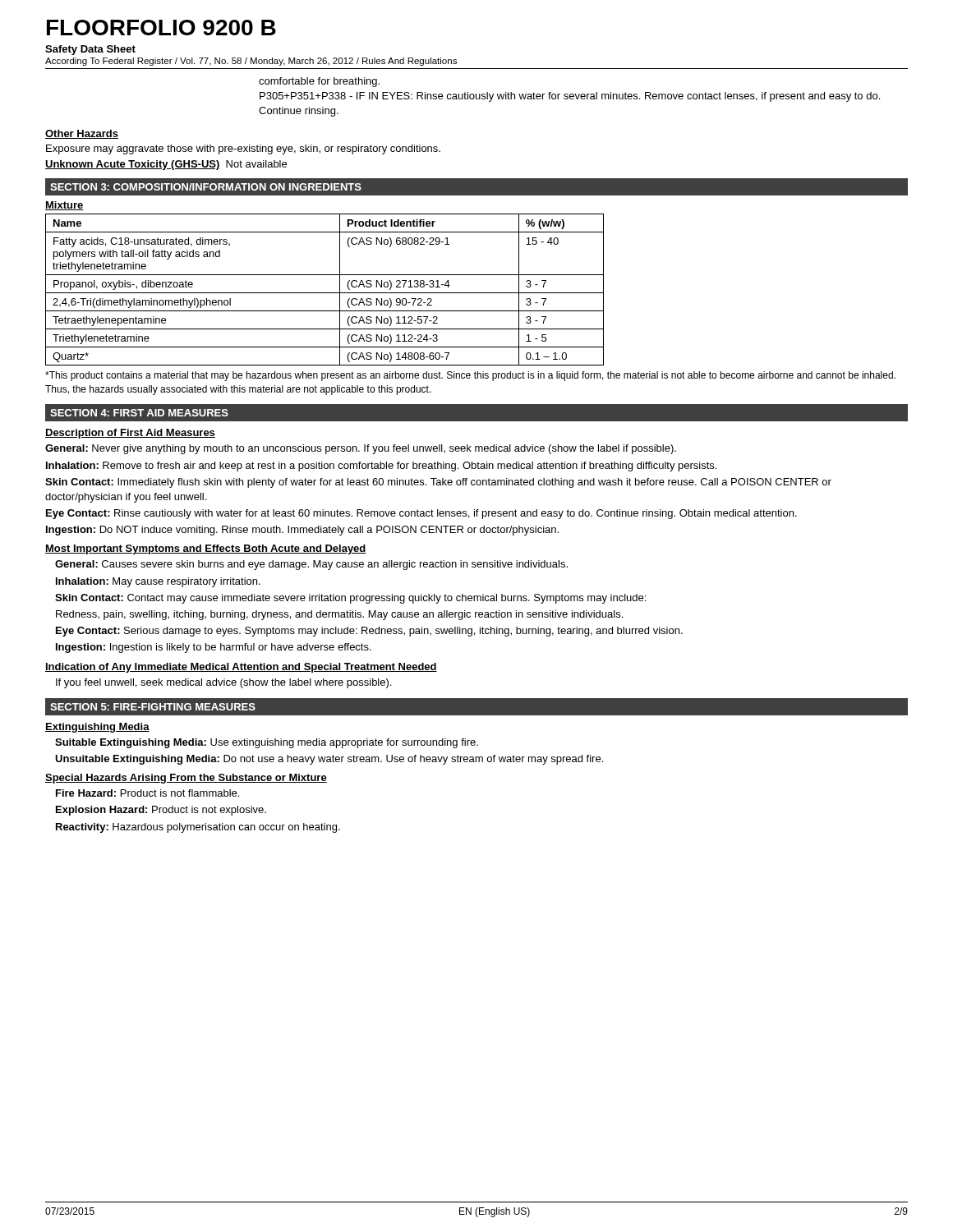Screen dimensions: 1232x953
Task: Locate the text block containing "Reactivity: Hazardous polymerisation can"
Action: click(x=198, y=826)
